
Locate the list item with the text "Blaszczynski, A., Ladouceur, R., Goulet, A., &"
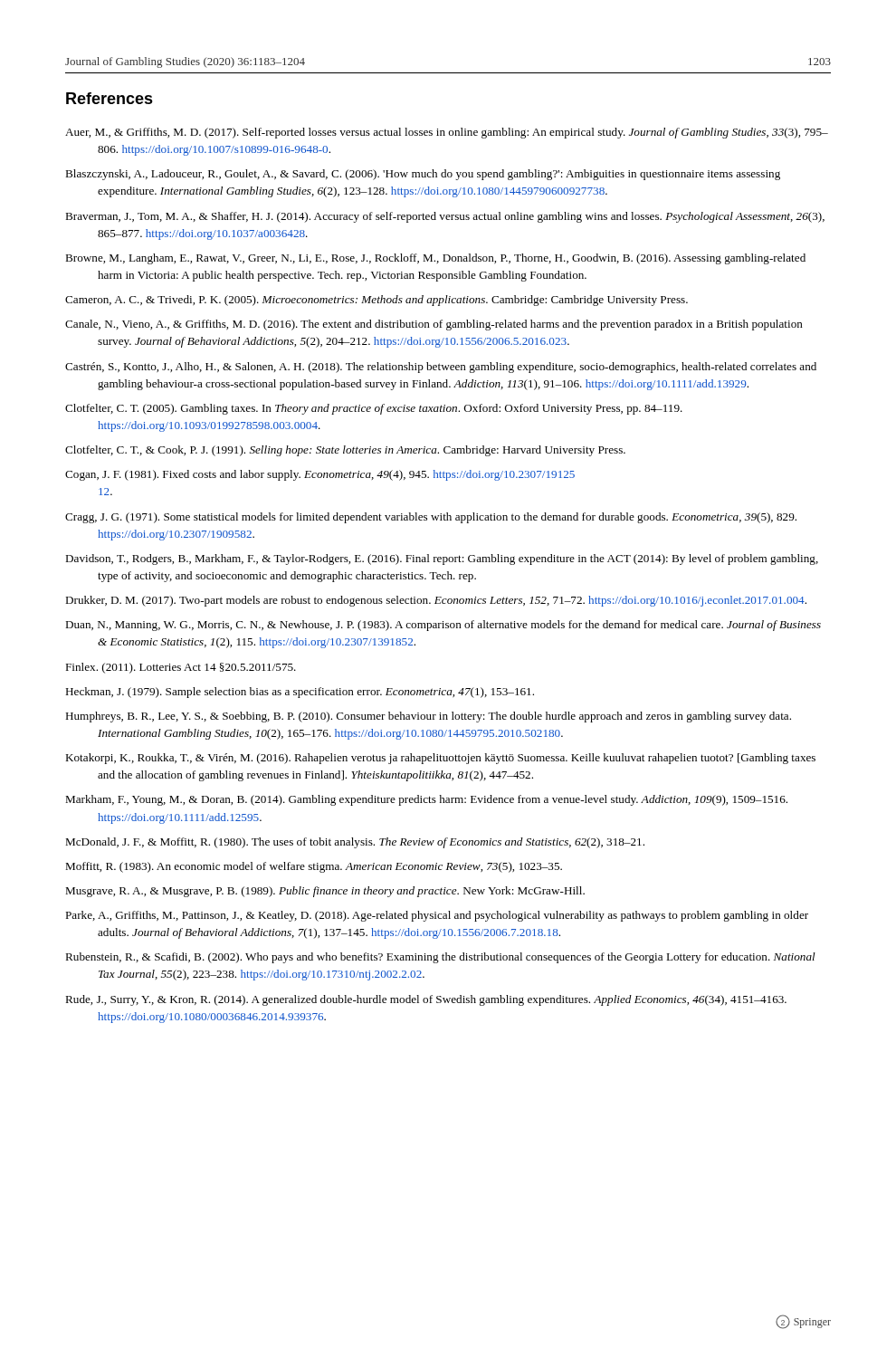[x=423, y=182]
